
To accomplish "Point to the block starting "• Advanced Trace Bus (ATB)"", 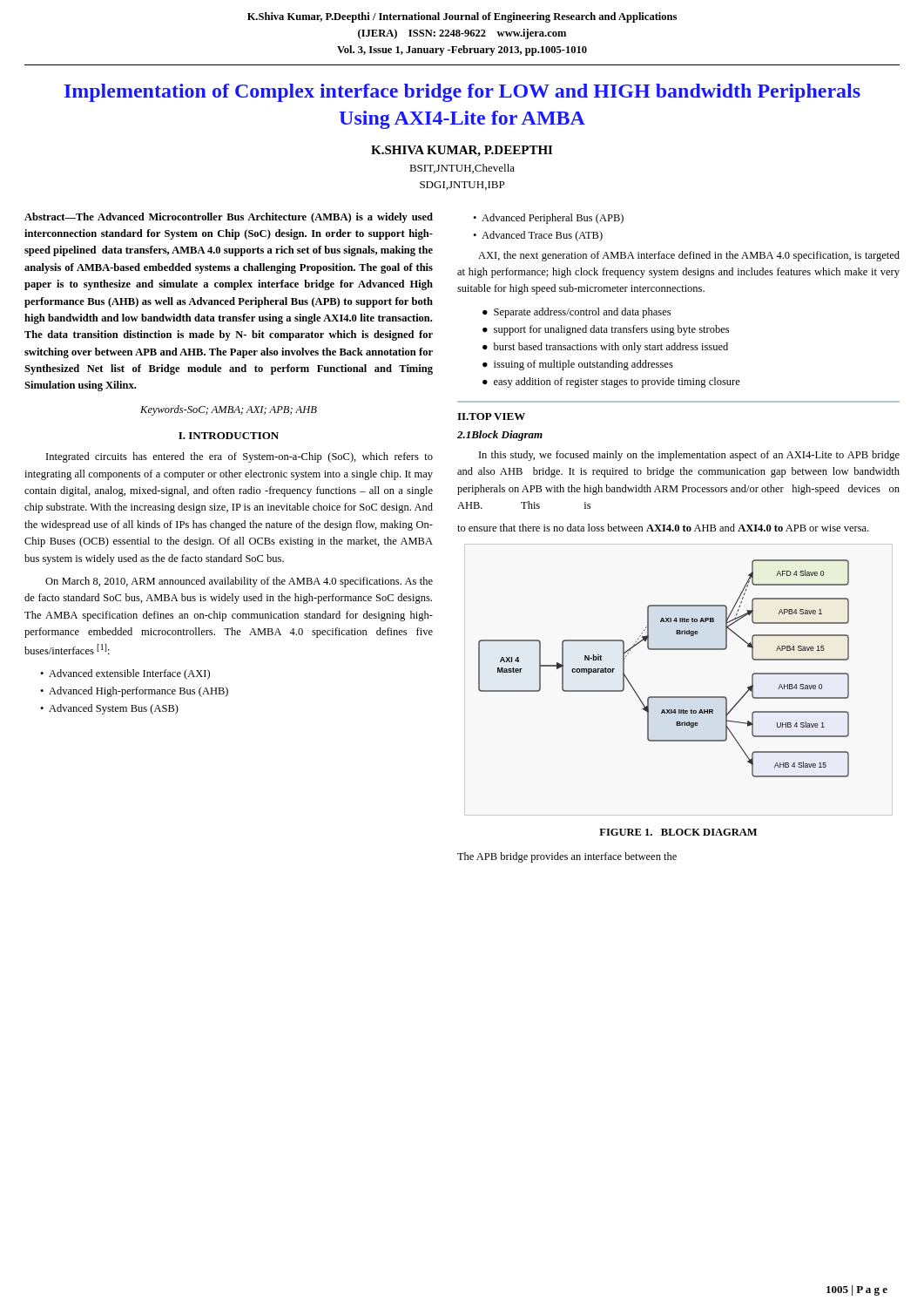I will tap(538, 235).
